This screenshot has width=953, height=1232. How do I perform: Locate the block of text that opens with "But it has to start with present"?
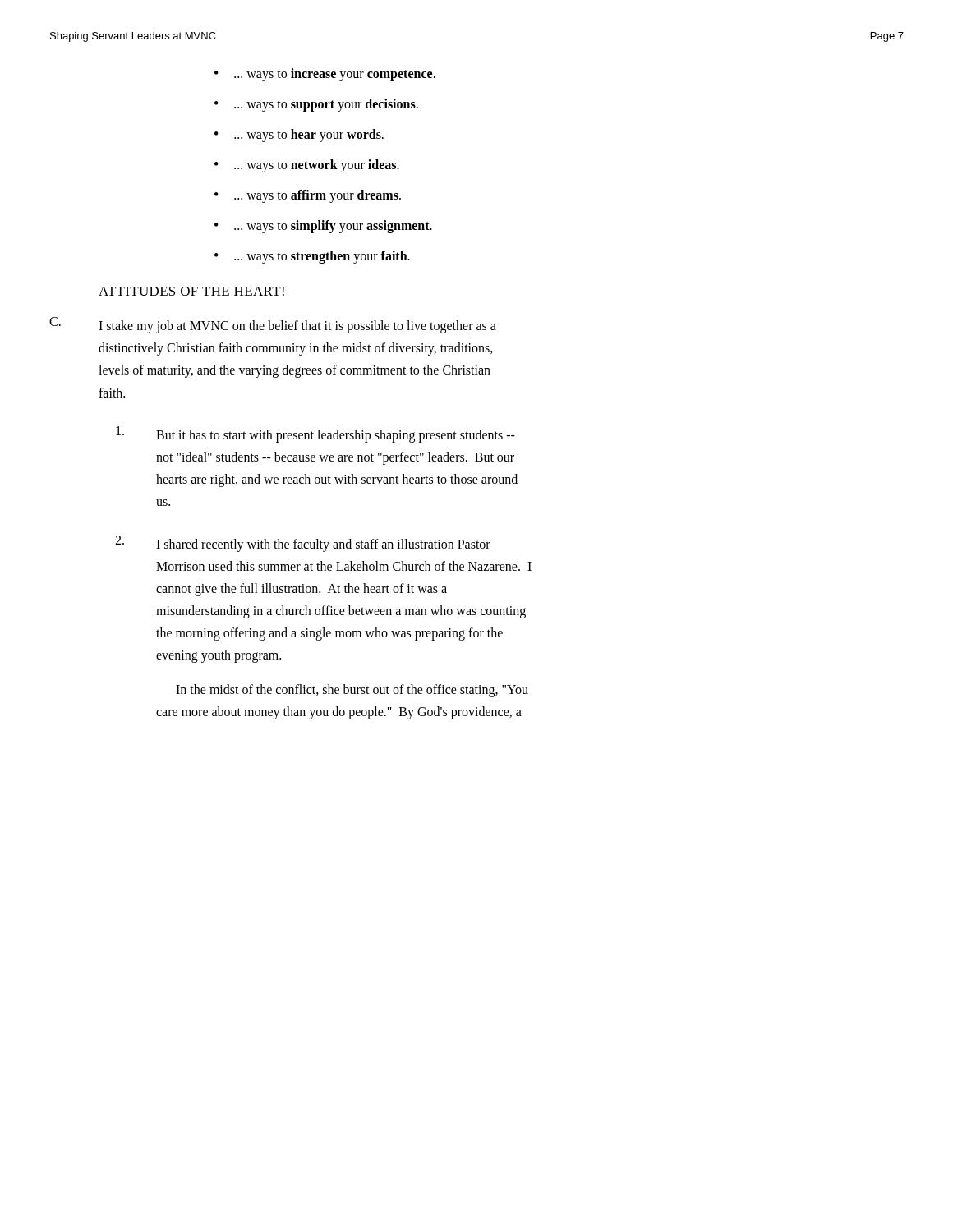316,468
